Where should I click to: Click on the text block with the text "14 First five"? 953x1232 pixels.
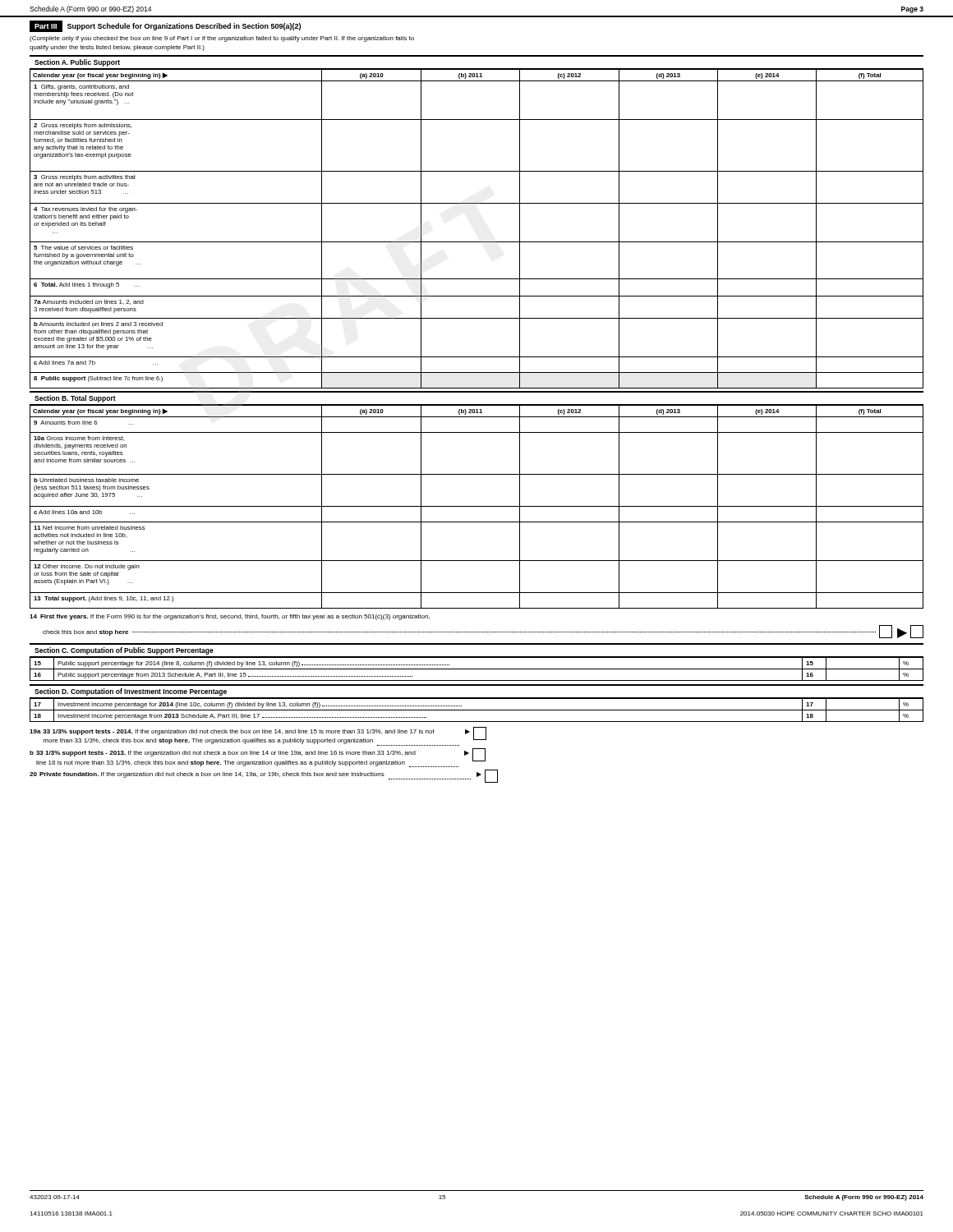point(231,616)
